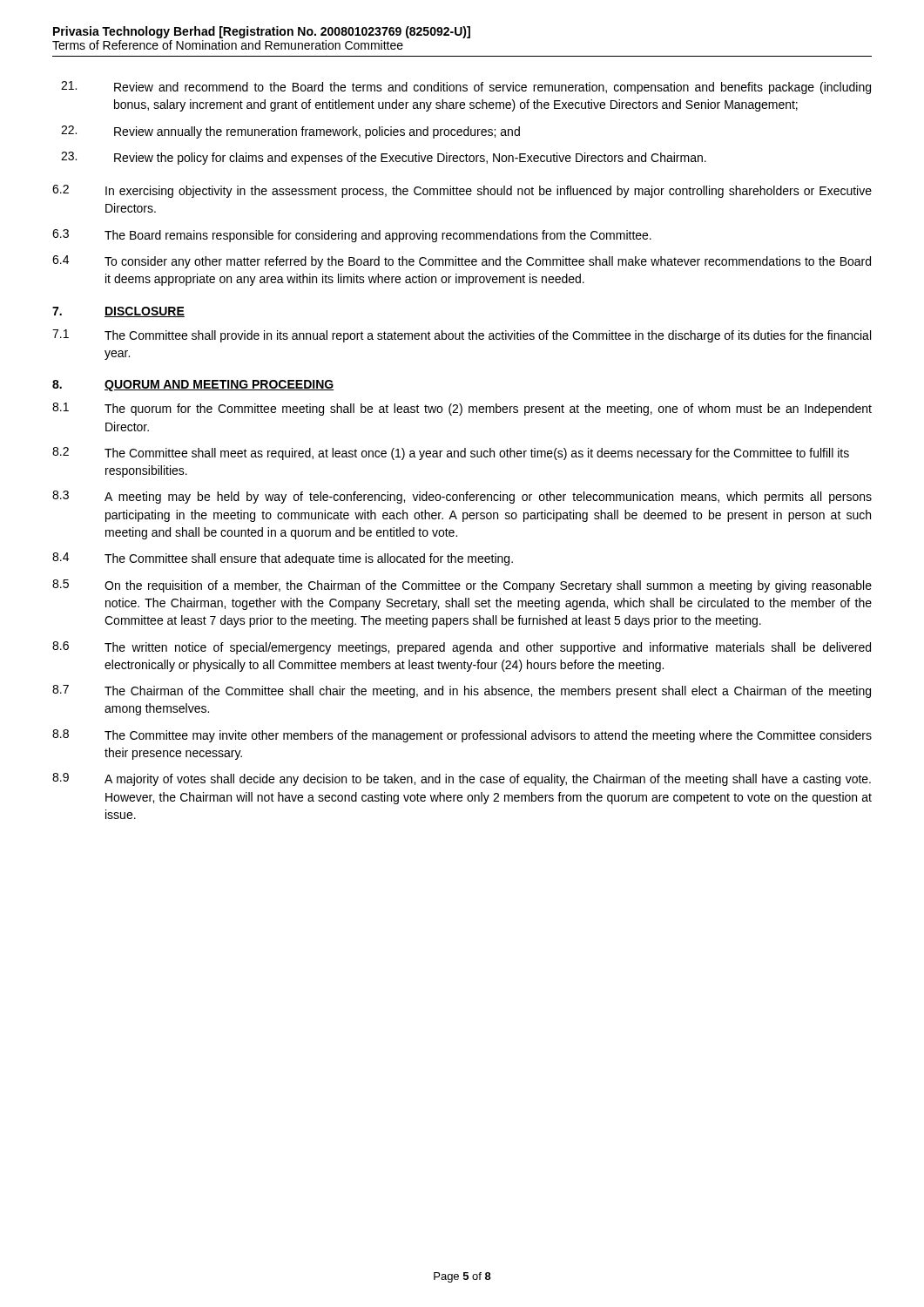Find the passage starting "2 In exercising objectivity in the"
Screen dimensions: 1307x924
(x=462, y=200)
